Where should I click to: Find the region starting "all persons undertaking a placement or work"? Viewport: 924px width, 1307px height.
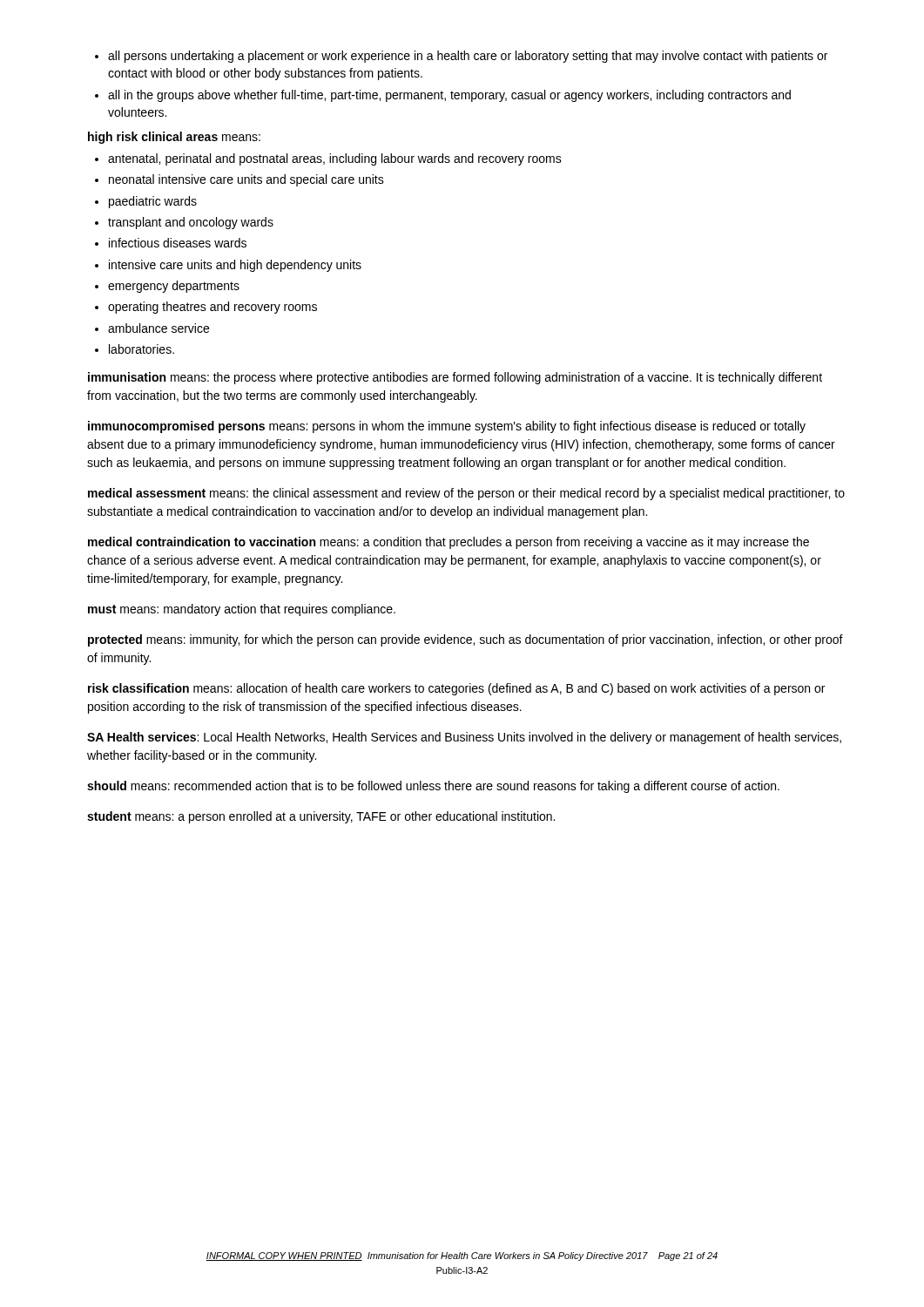click(466, 84)
